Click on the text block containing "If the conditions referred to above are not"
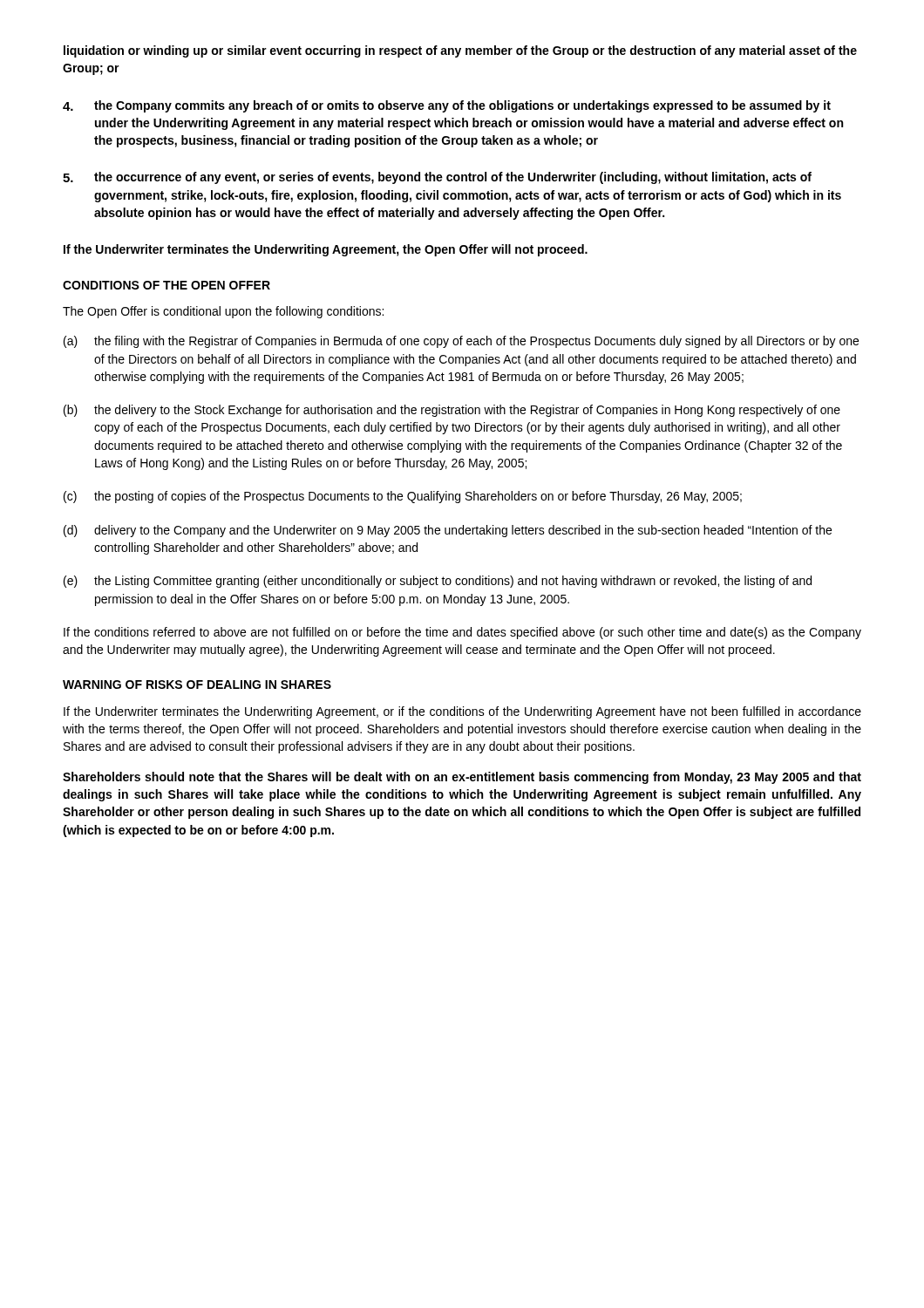 [462, 641]
